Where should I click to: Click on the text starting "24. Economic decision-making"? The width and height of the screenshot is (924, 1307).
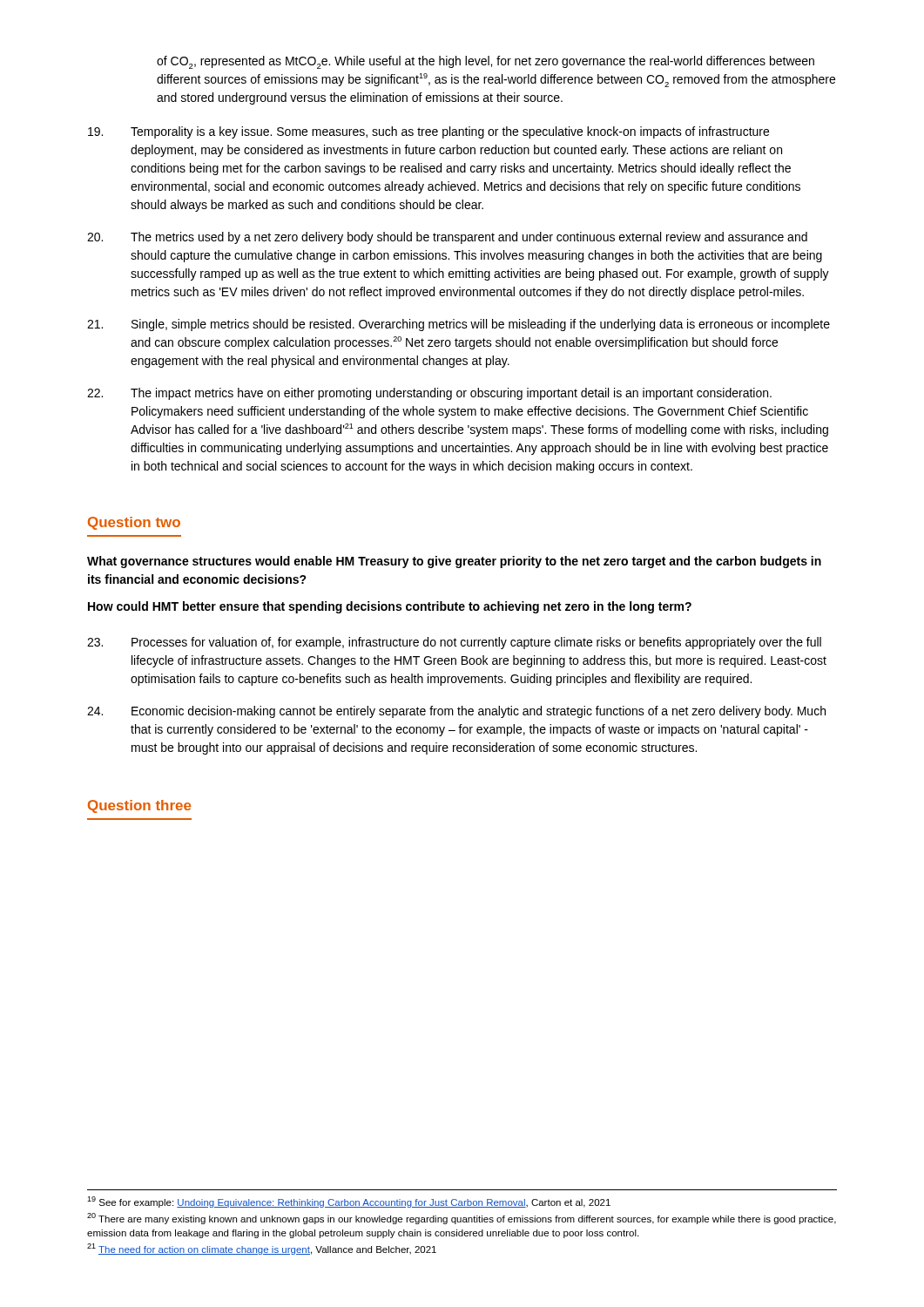pyautogui.click(x=462, y=730)
